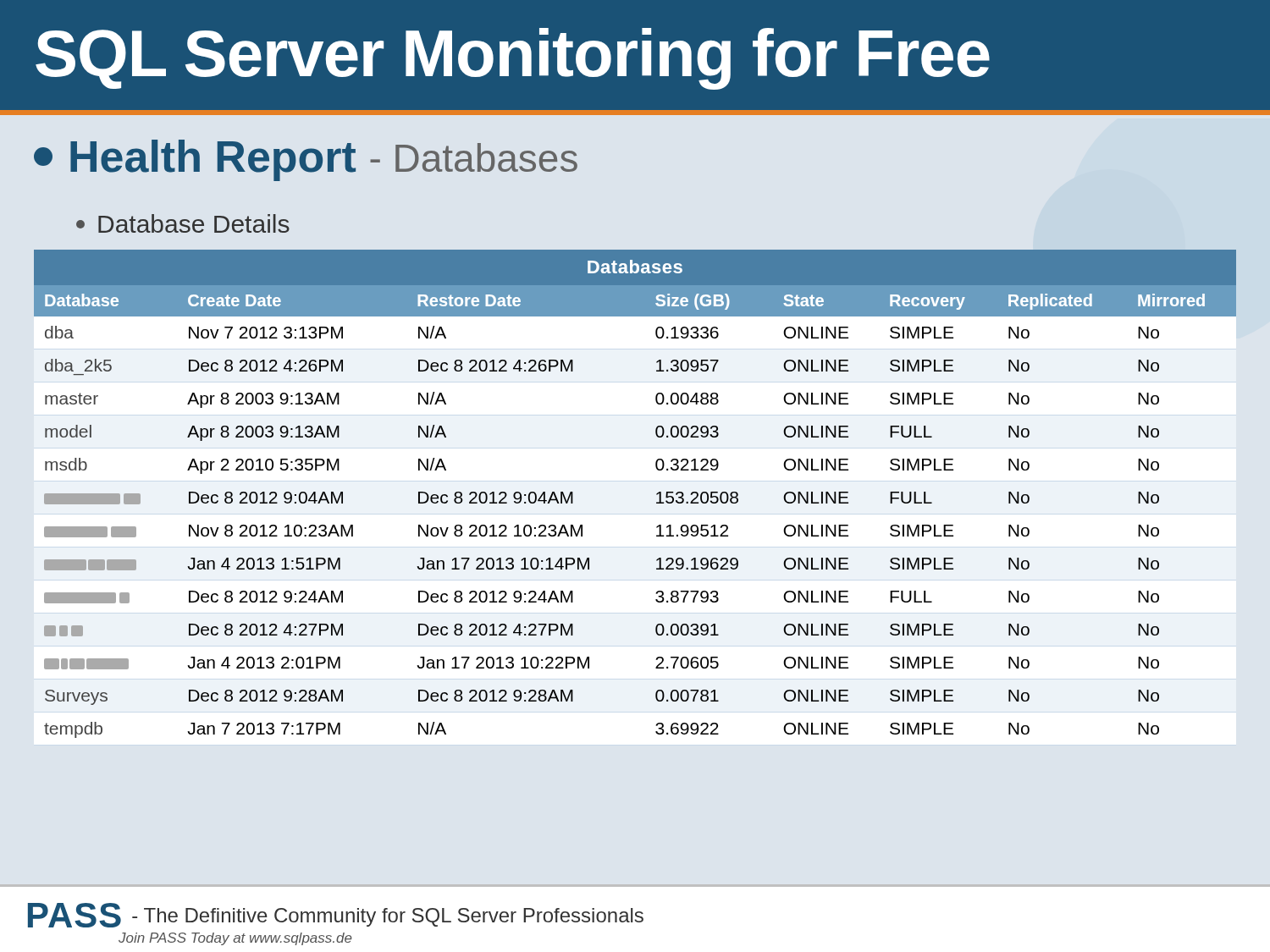Select the table that reads "Size (GB)"

(635, 498)
